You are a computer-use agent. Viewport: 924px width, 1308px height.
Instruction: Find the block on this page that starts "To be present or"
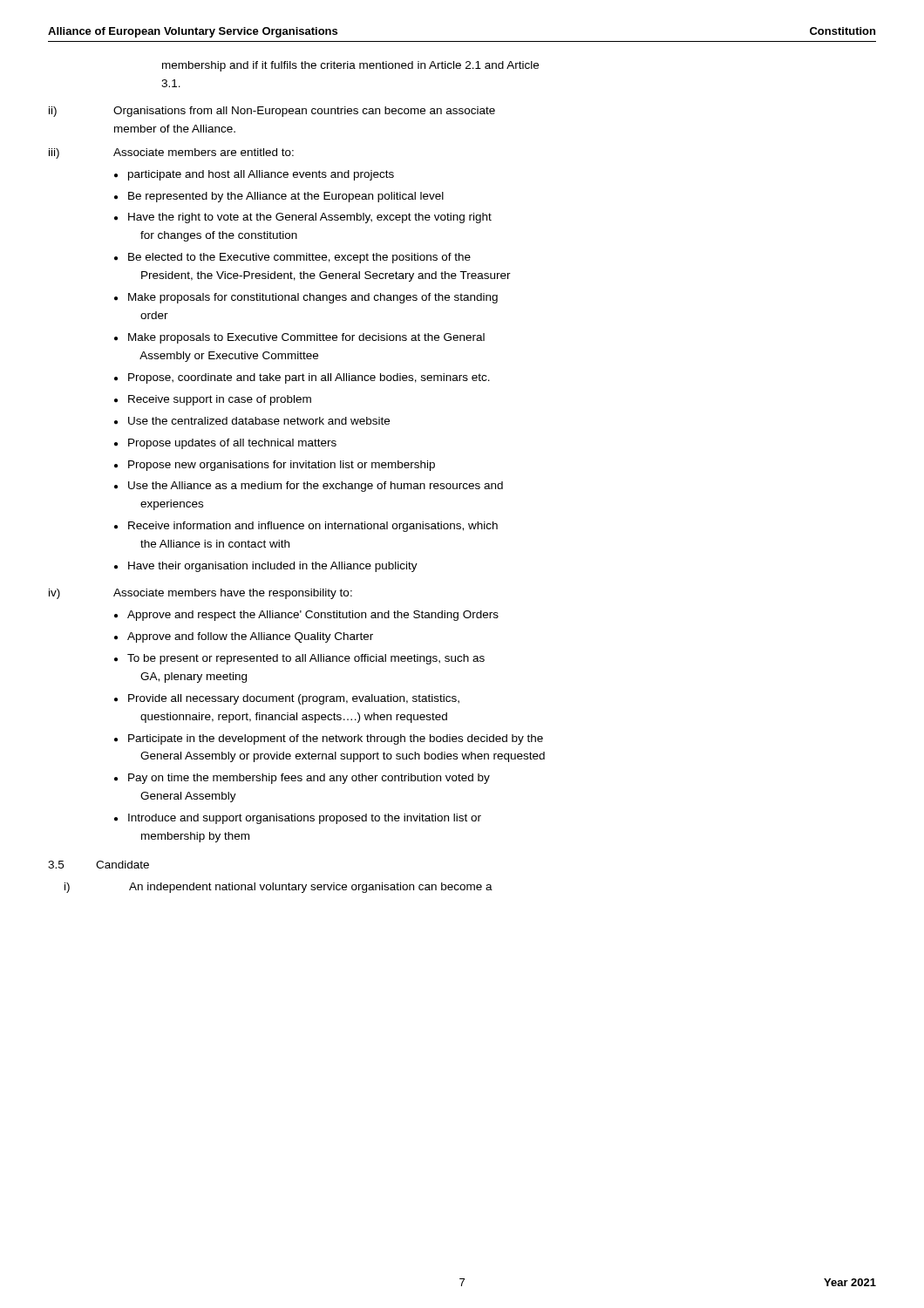(x=306, y=667)
